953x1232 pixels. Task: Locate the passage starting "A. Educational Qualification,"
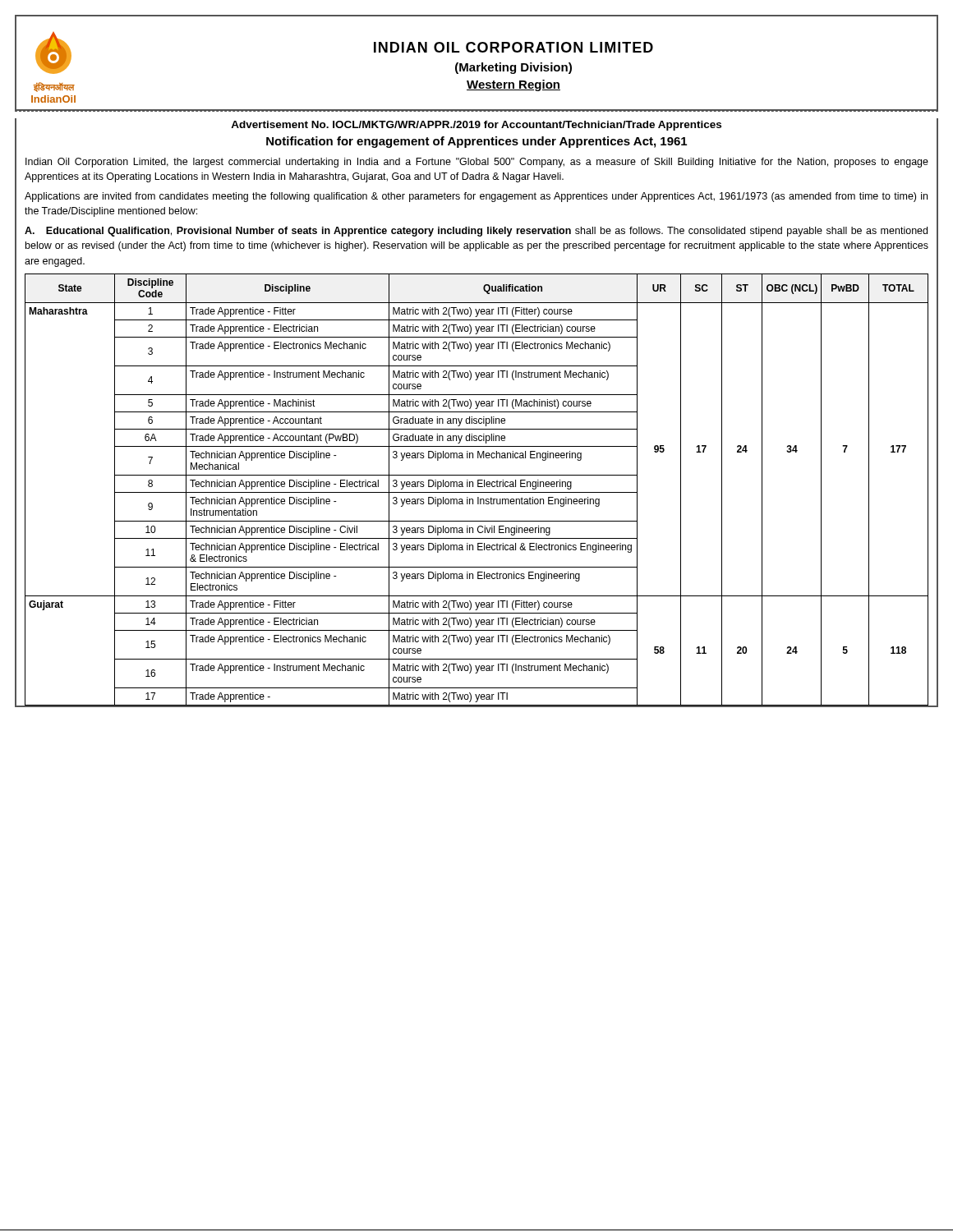pyautogui.click(x=476, y=246)
